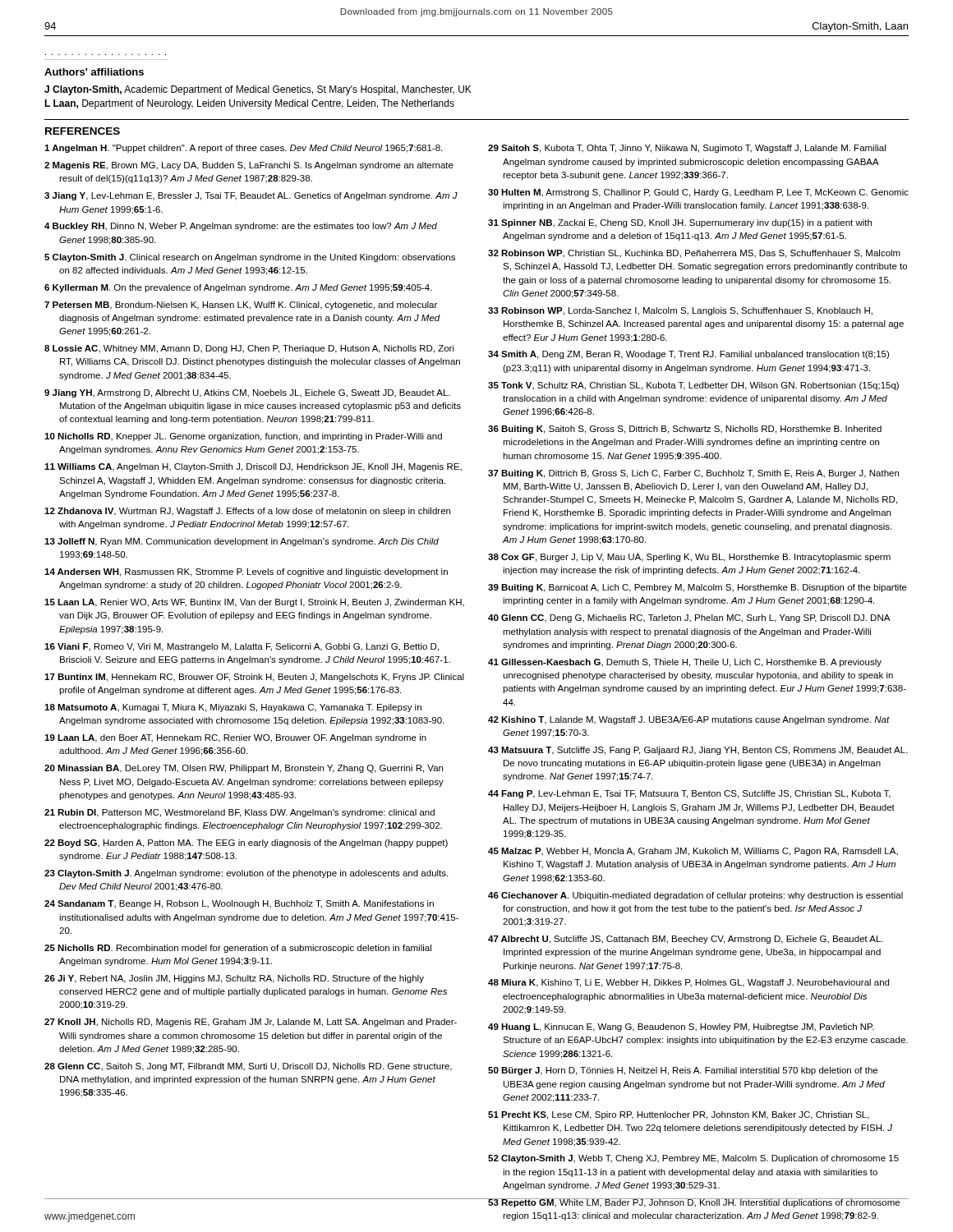Find the block starting "10 Nicholls RD, Knepper JL. Genome organization,"
Image resolution: width=953 pixels, height=1232 pixels.
[243, 443]
